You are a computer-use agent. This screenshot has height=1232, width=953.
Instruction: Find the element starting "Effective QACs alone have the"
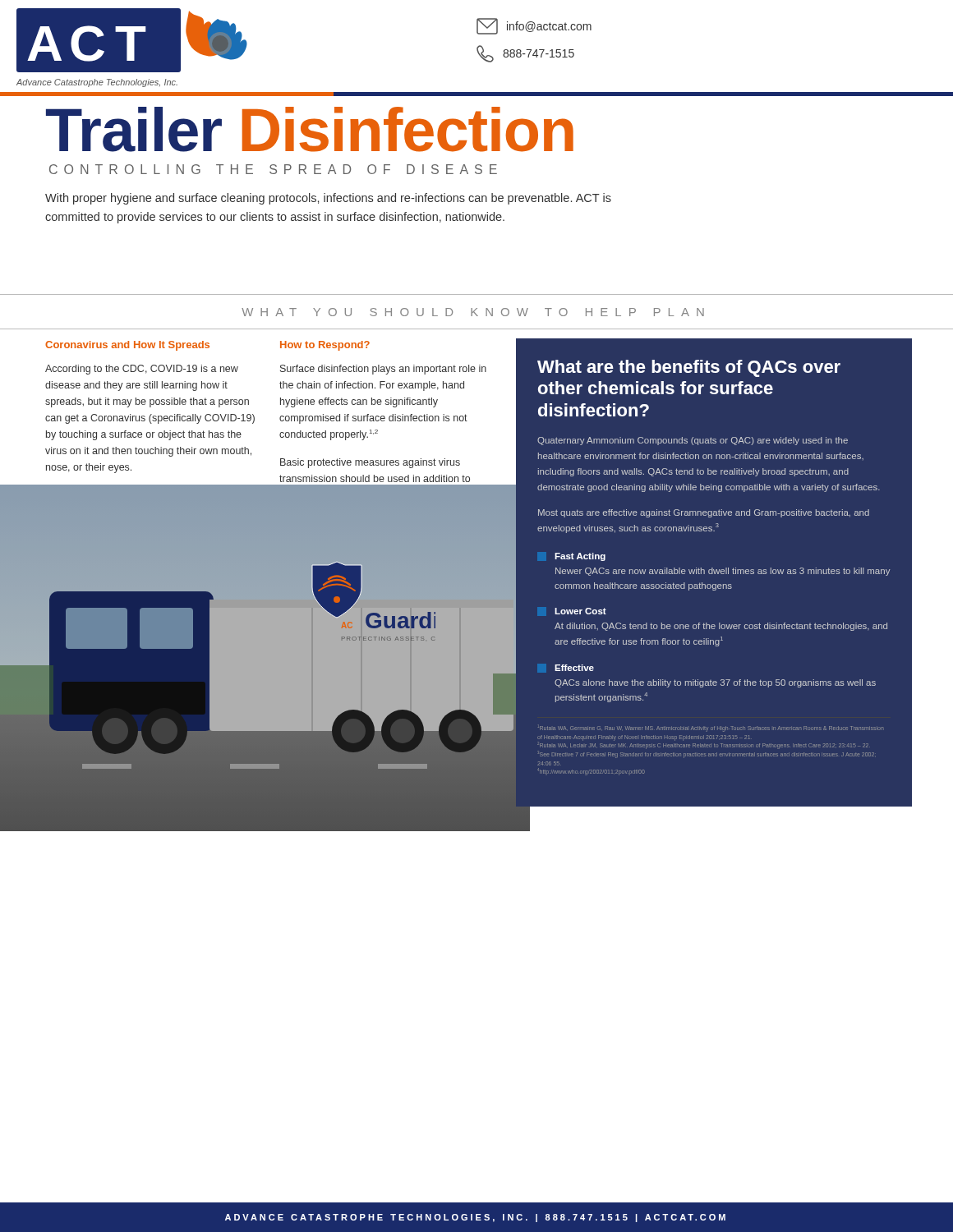click(714, 683)
